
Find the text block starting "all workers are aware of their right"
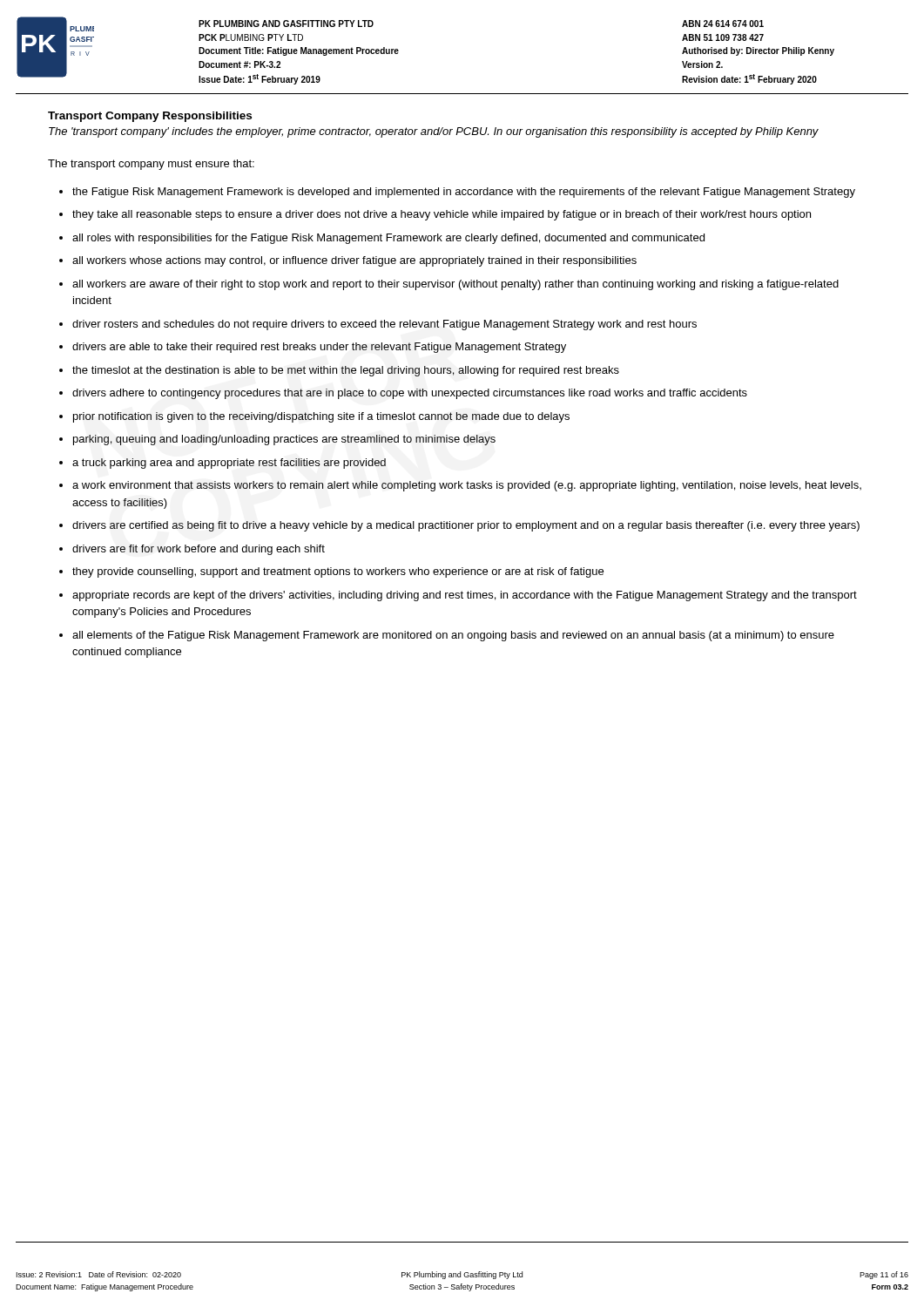coord(455,292)
